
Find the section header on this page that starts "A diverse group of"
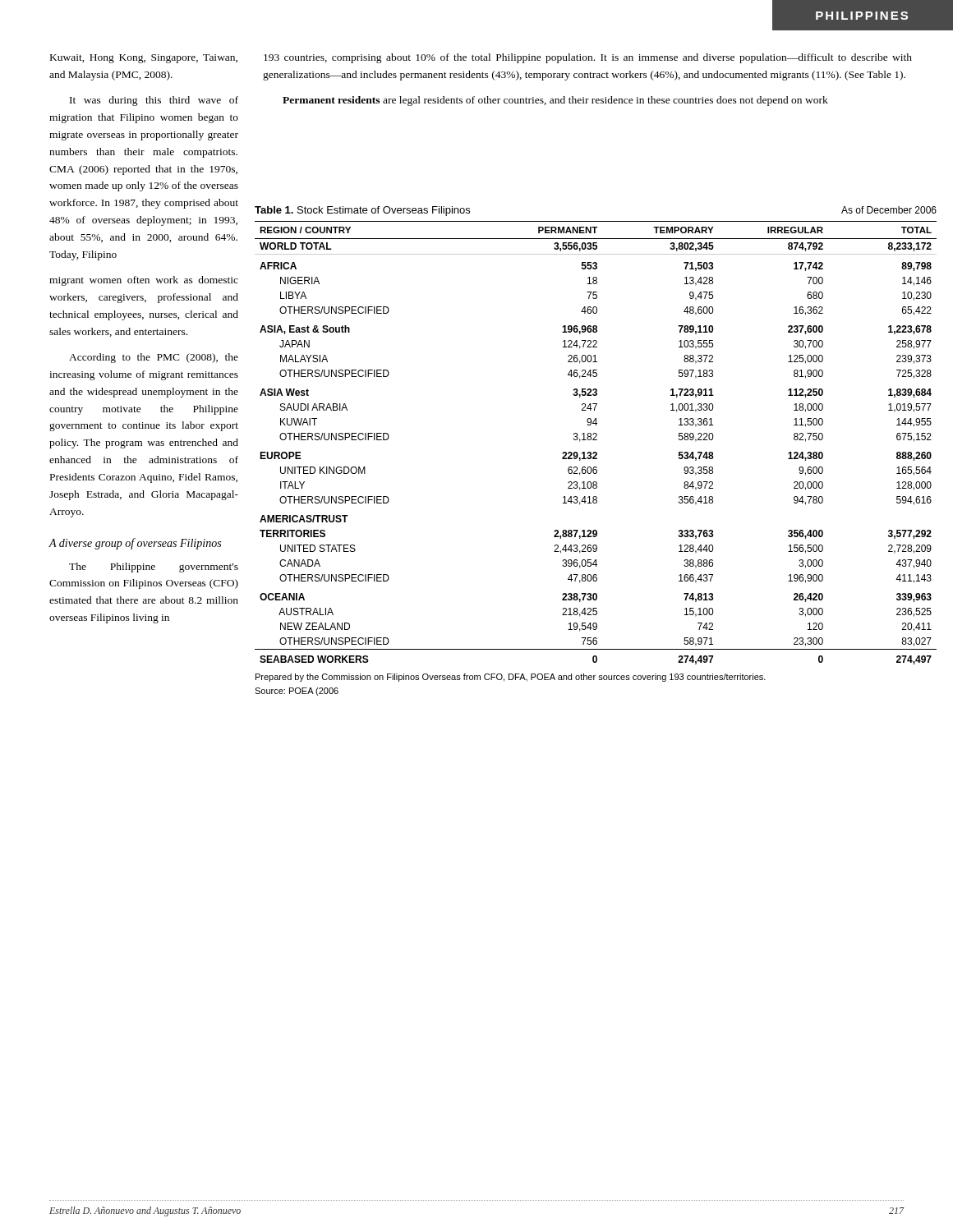(x=135, y=543)
